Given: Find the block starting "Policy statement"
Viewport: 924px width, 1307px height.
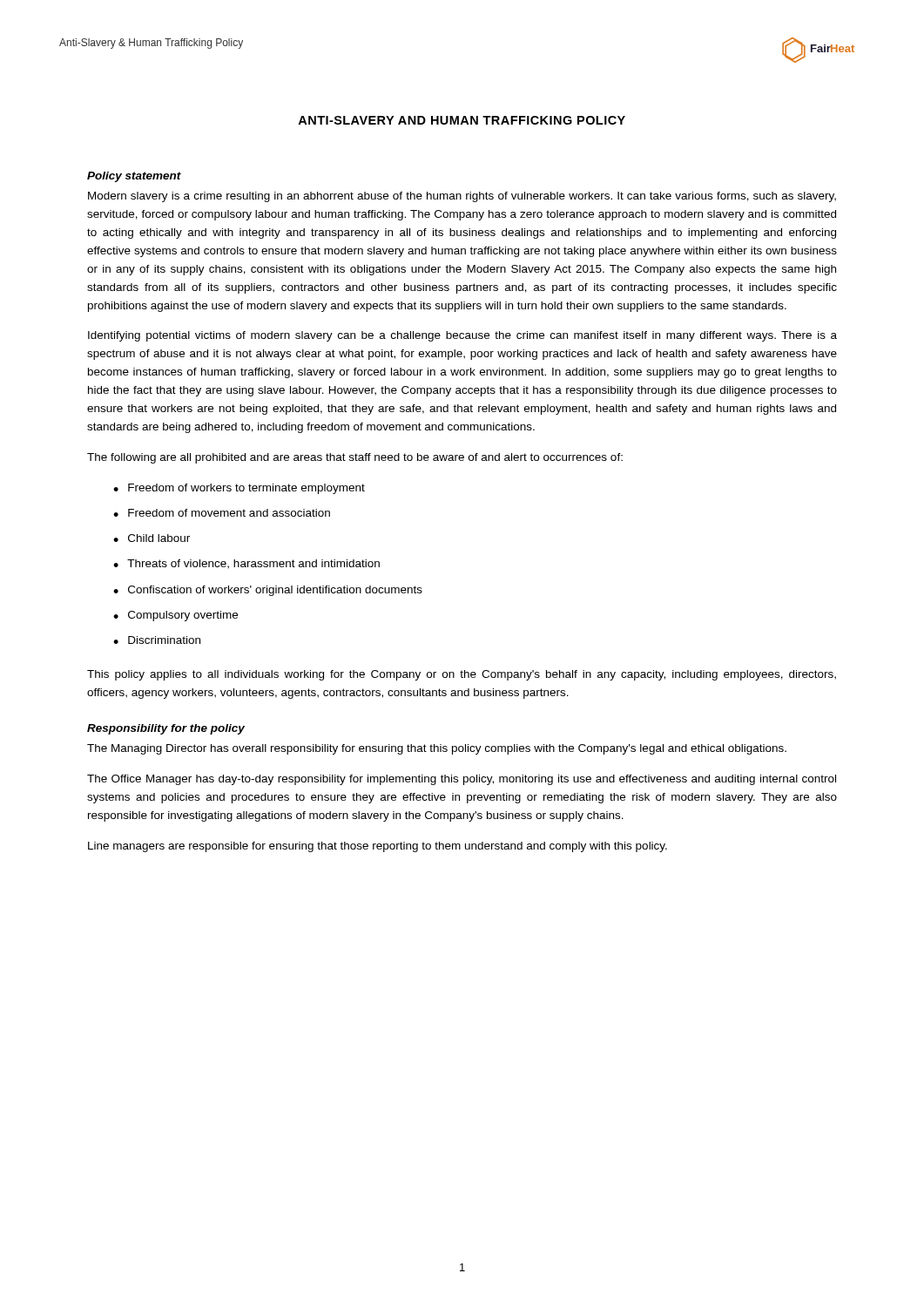Looking at the screenshot, I should tap(134, 176).
